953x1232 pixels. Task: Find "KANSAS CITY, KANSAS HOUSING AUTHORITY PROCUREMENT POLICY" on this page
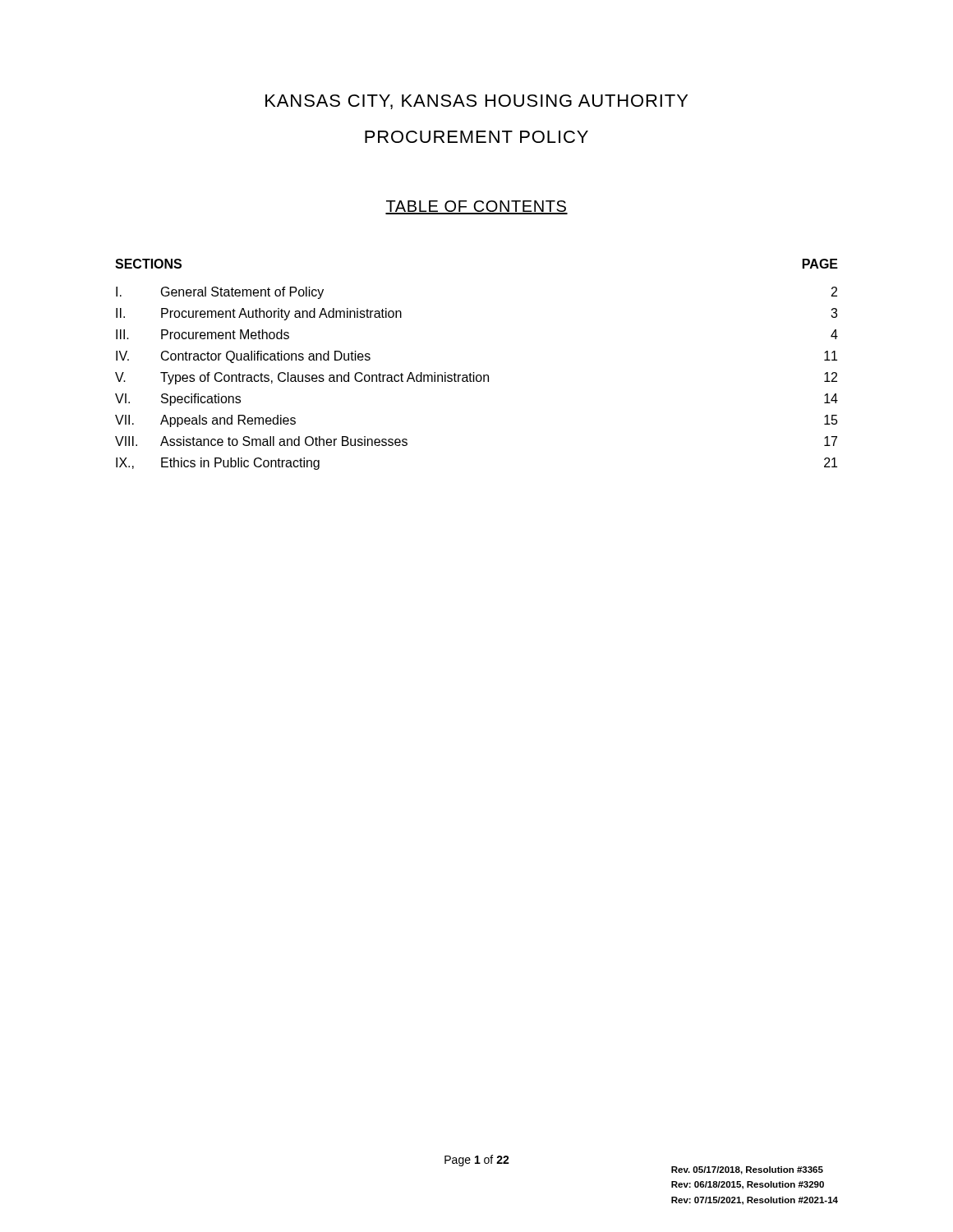coord(476,119)
